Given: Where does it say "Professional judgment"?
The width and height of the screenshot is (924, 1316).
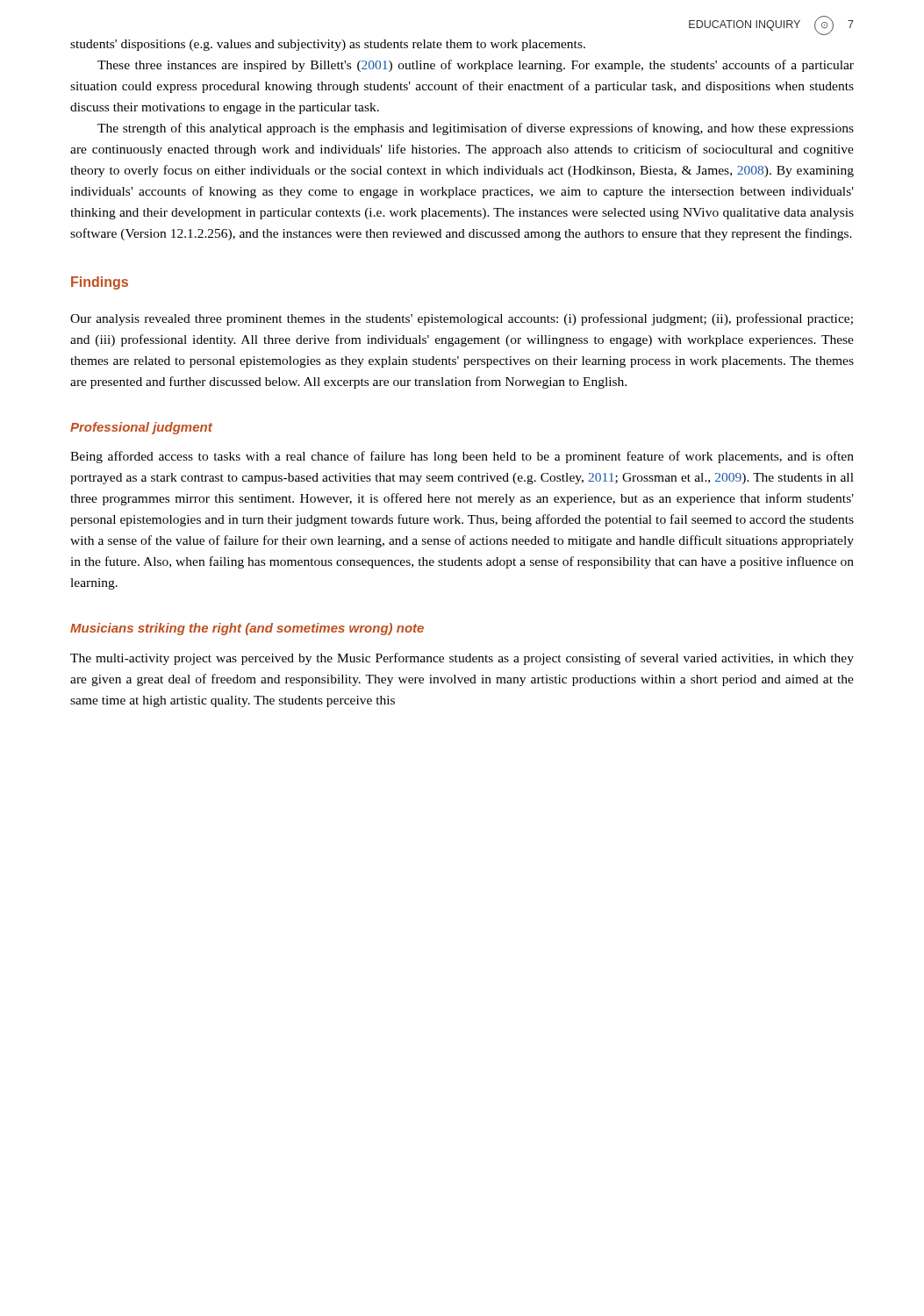Looking at the screenshot, I should click(141, 428).
